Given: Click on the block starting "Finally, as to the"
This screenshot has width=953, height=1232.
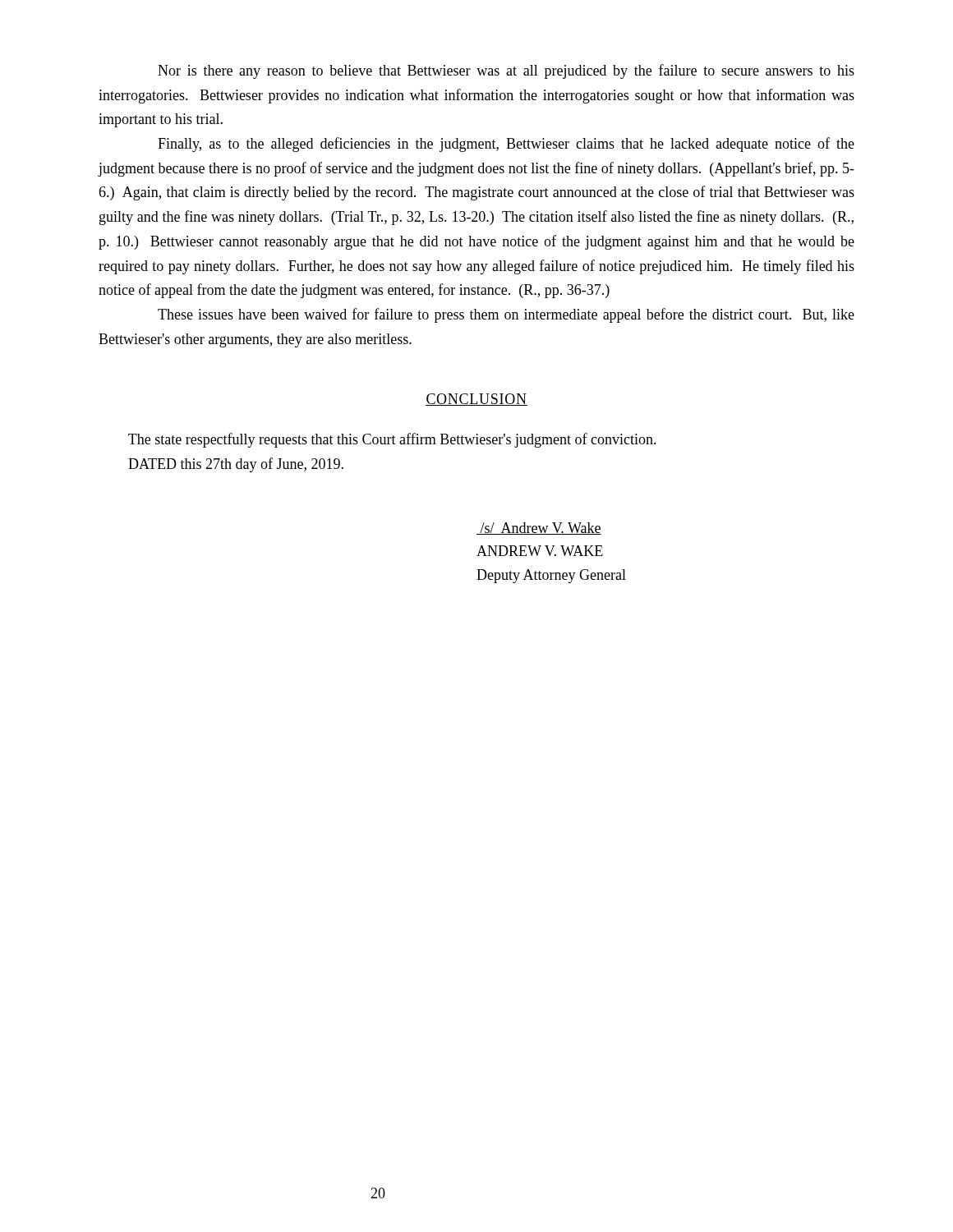Looking at the screenshot, I should pyautogui.click(x=476, y=217).
